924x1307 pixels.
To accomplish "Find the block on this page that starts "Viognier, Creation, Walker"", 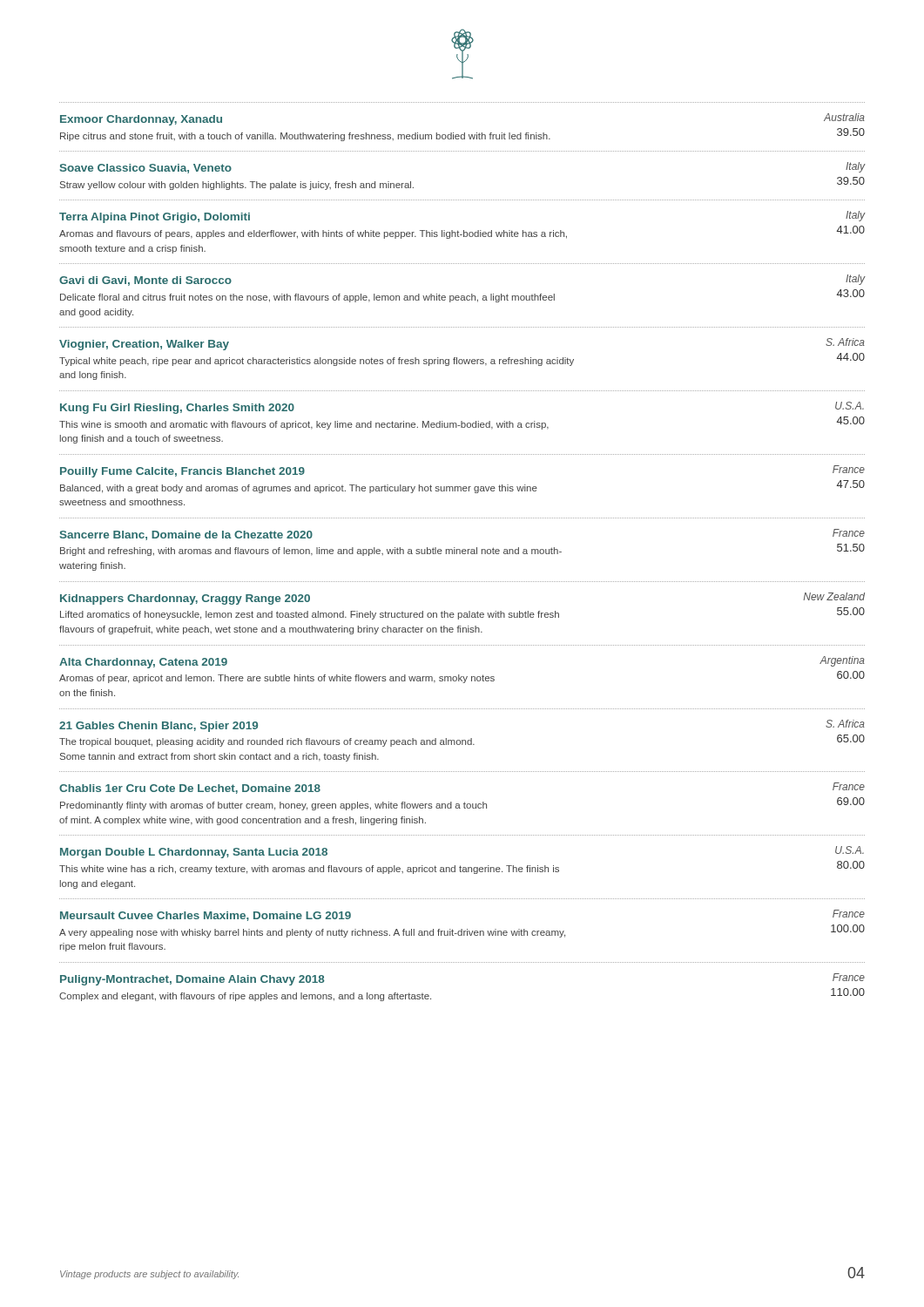I will tap(462, 360).
